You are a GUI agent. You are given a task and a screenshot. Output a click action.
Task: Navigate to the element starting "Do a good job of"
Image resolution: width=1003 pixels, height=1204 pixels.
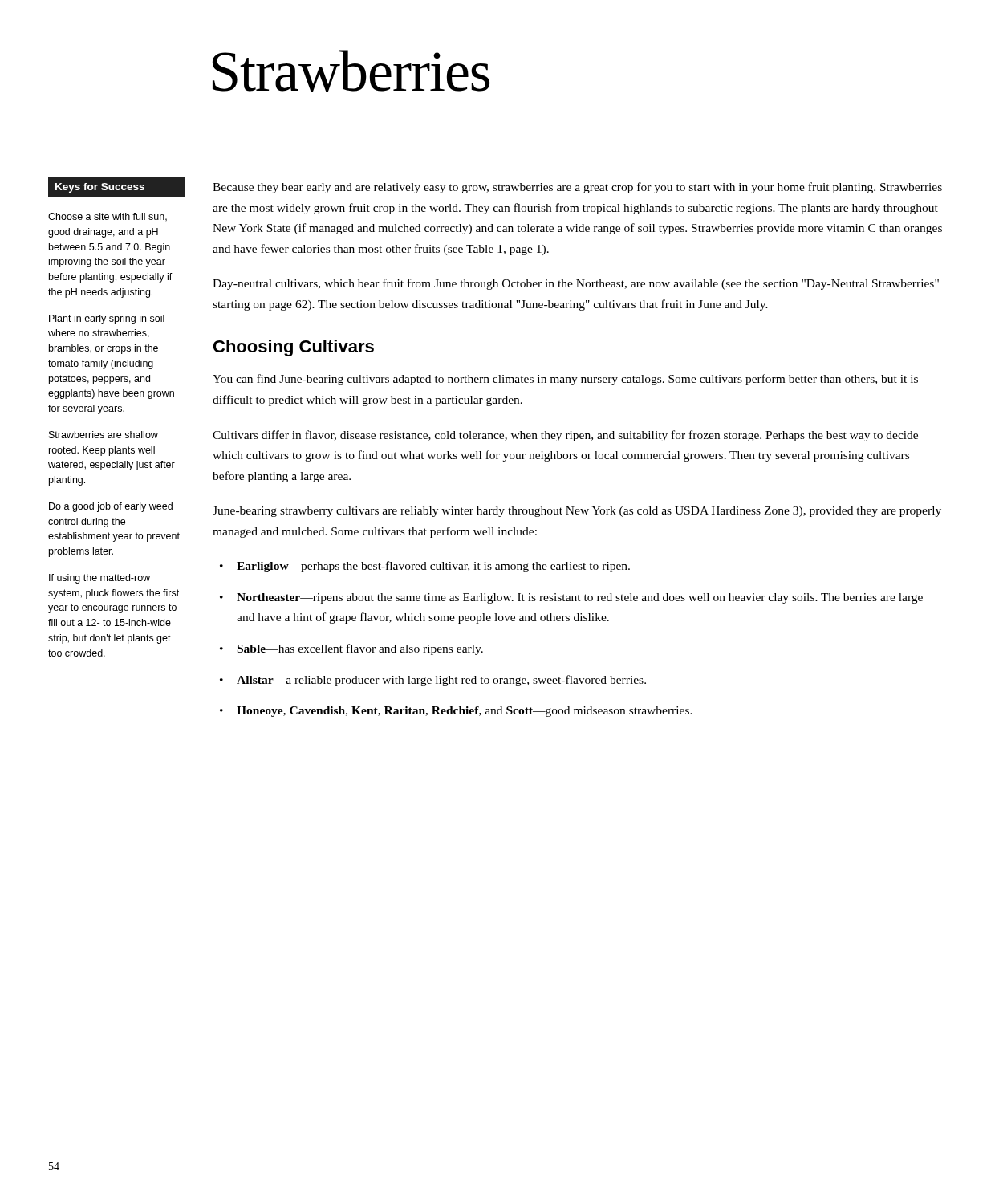click(x=114, y=529)
